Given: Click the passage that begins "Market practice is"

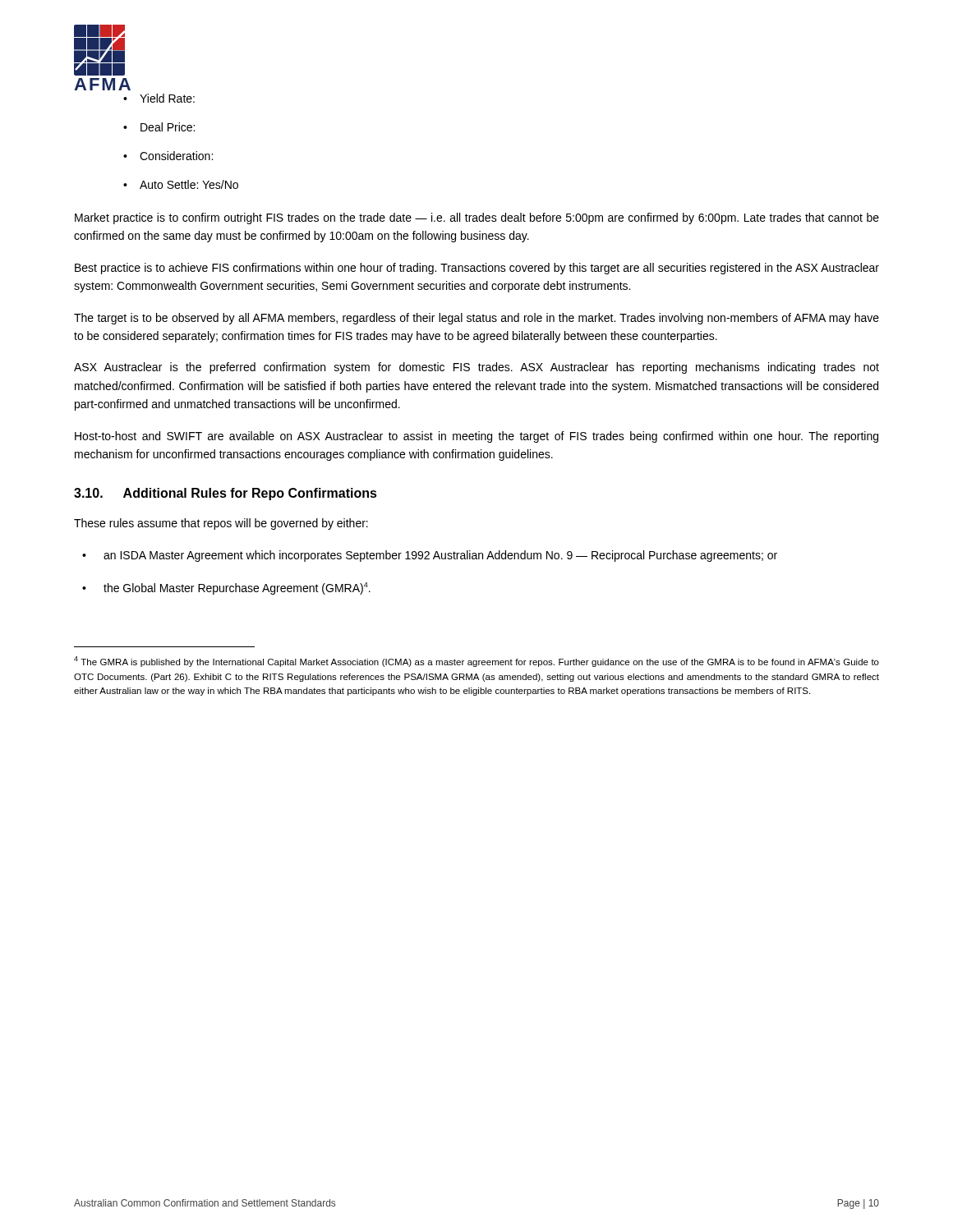Looking at the screenshot, I should [476, 227].
